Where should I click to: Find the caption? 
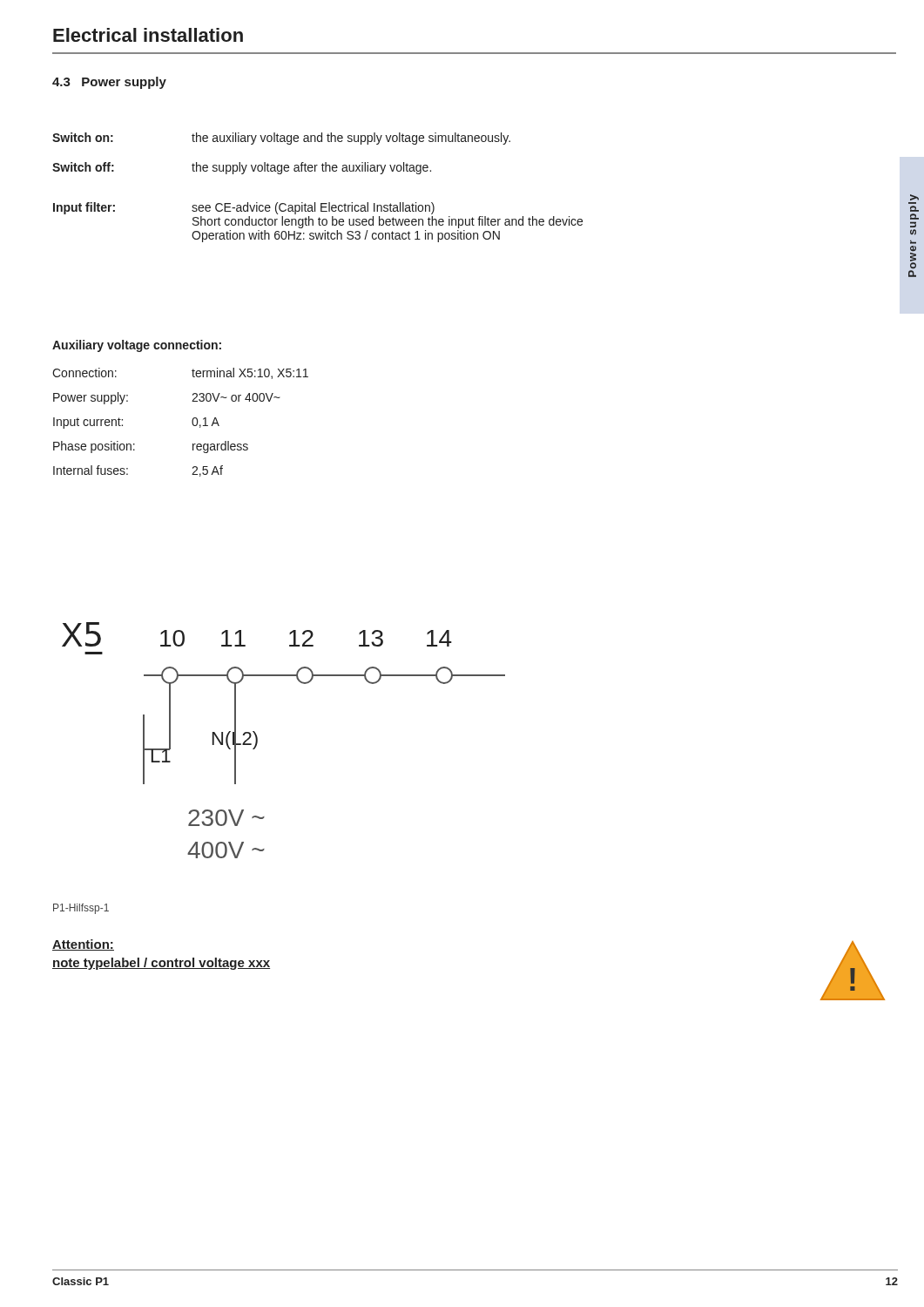coord(81,908)
